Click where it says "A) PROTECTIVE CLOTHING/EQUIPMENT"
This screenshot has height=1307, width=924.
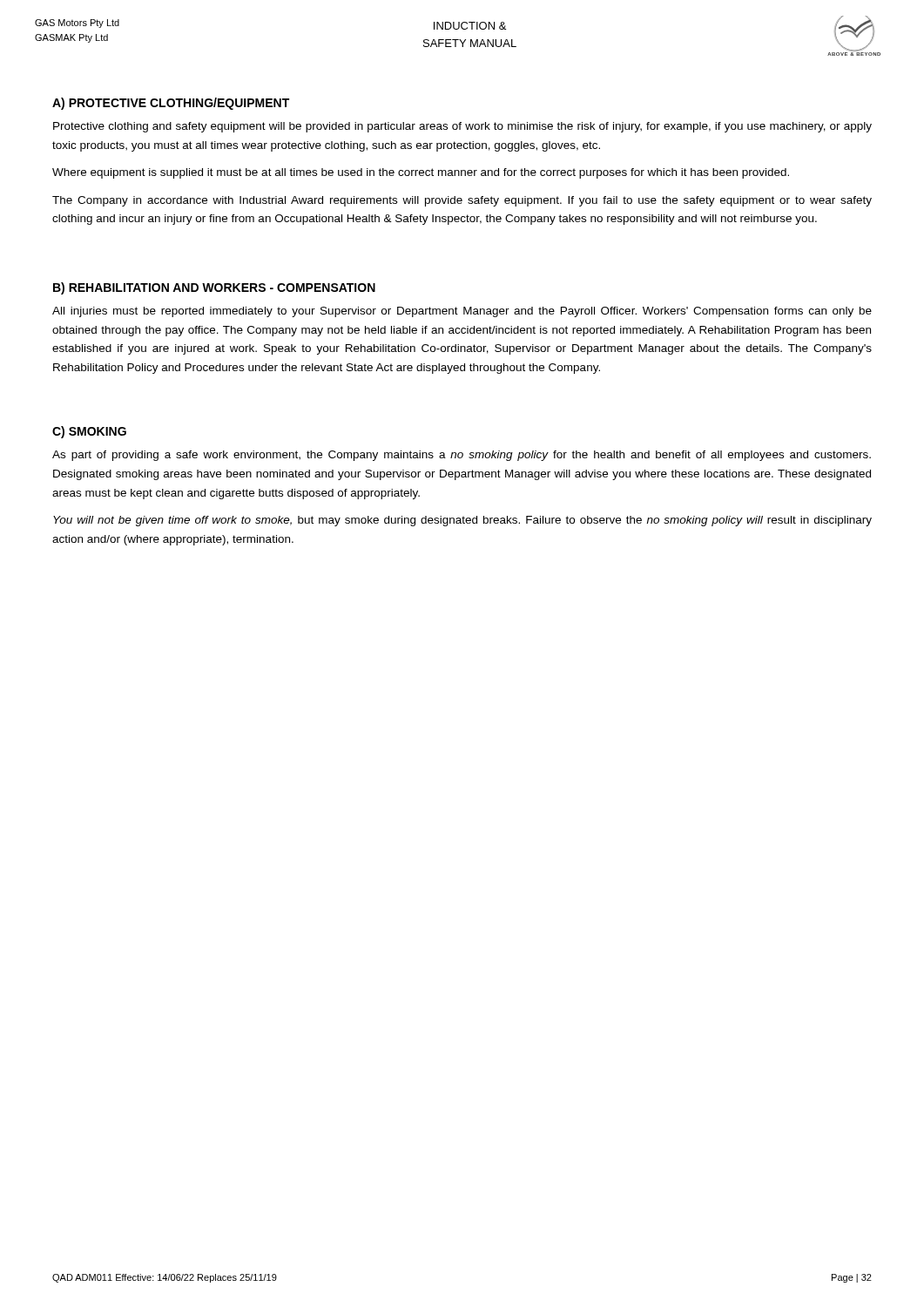(171, 103)
